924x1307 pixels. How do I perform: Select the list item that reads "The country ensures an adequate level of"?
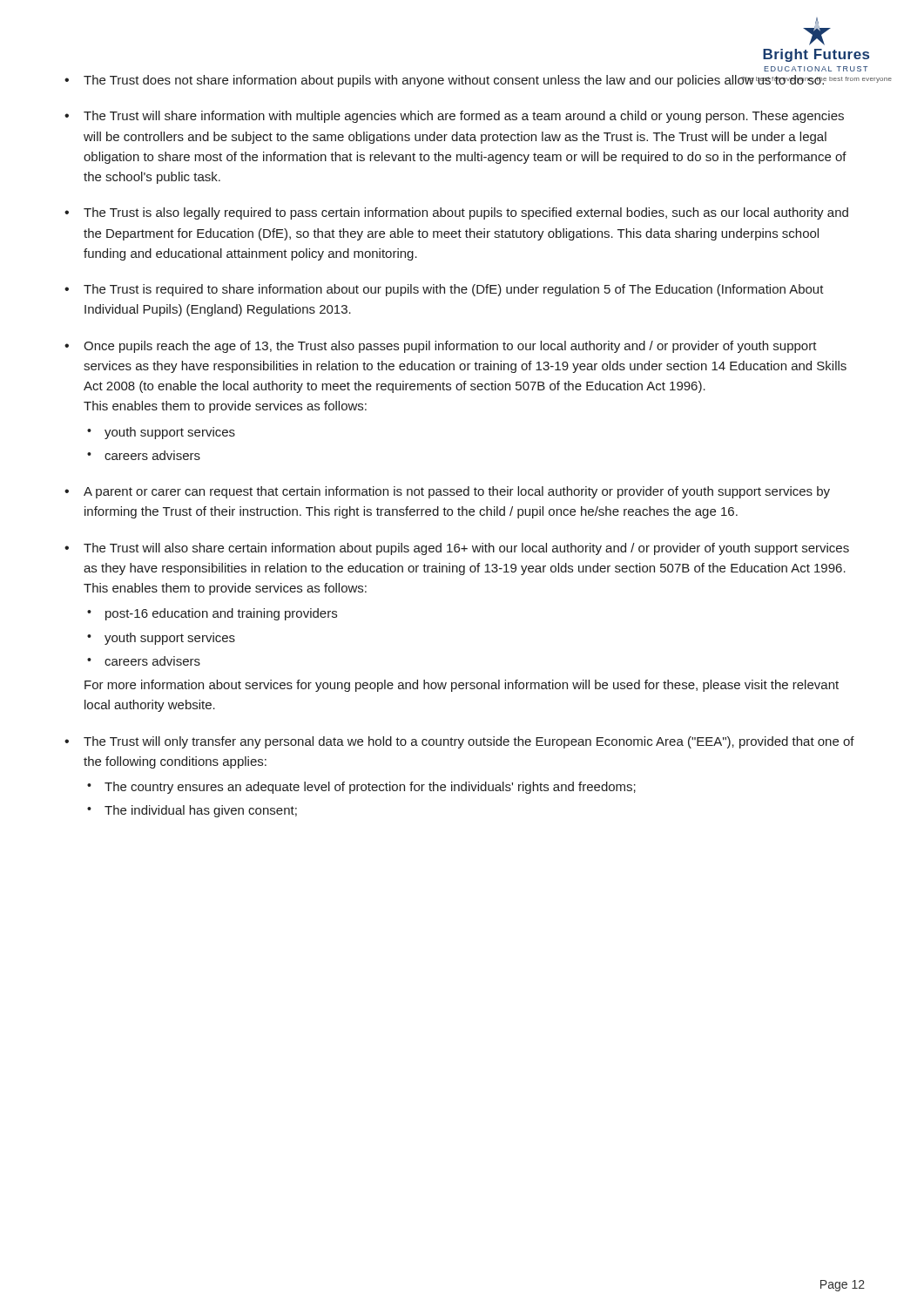point(370,786)
